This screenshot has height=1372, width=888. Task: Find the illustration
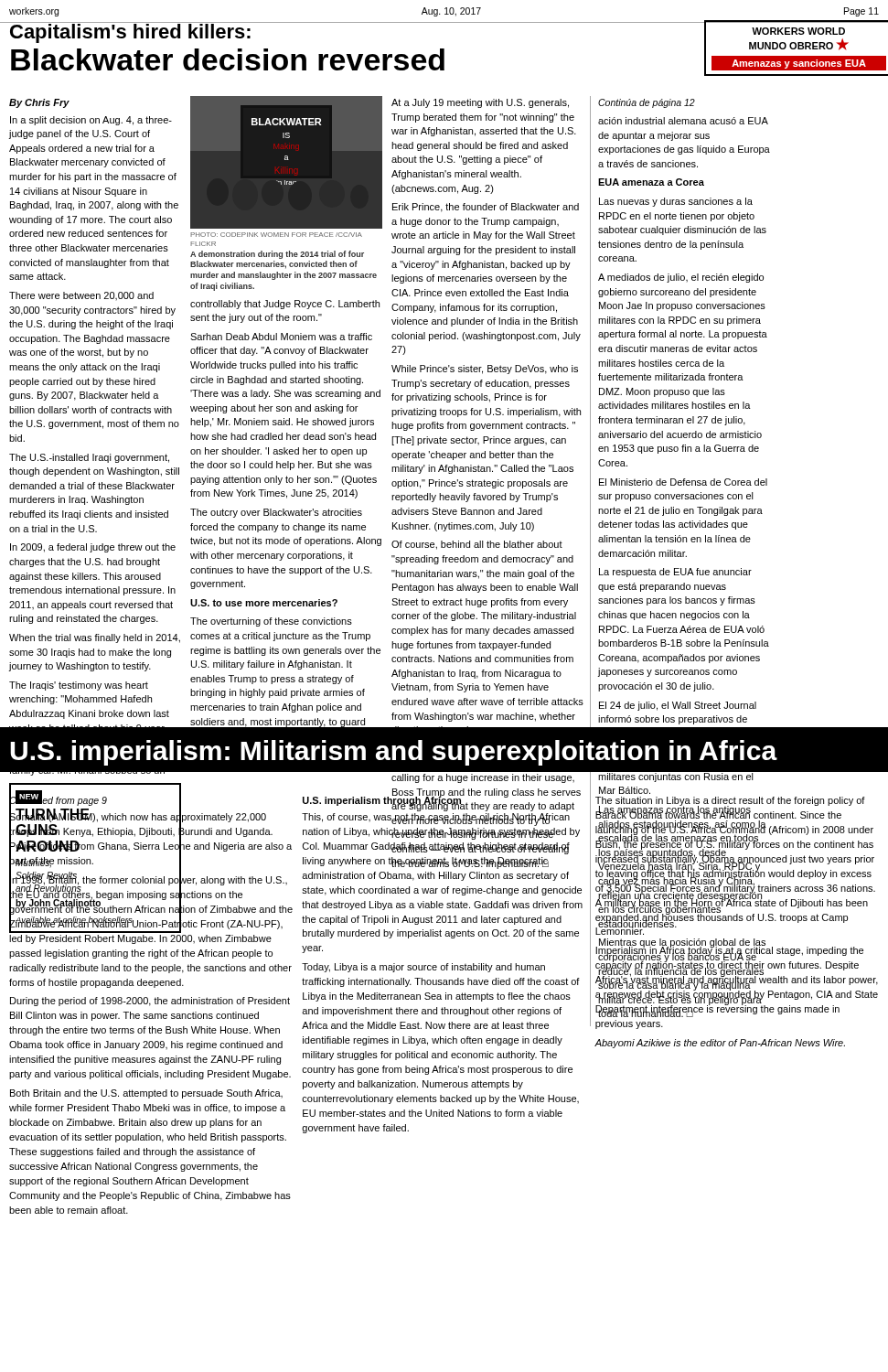(x=95, y=858)
